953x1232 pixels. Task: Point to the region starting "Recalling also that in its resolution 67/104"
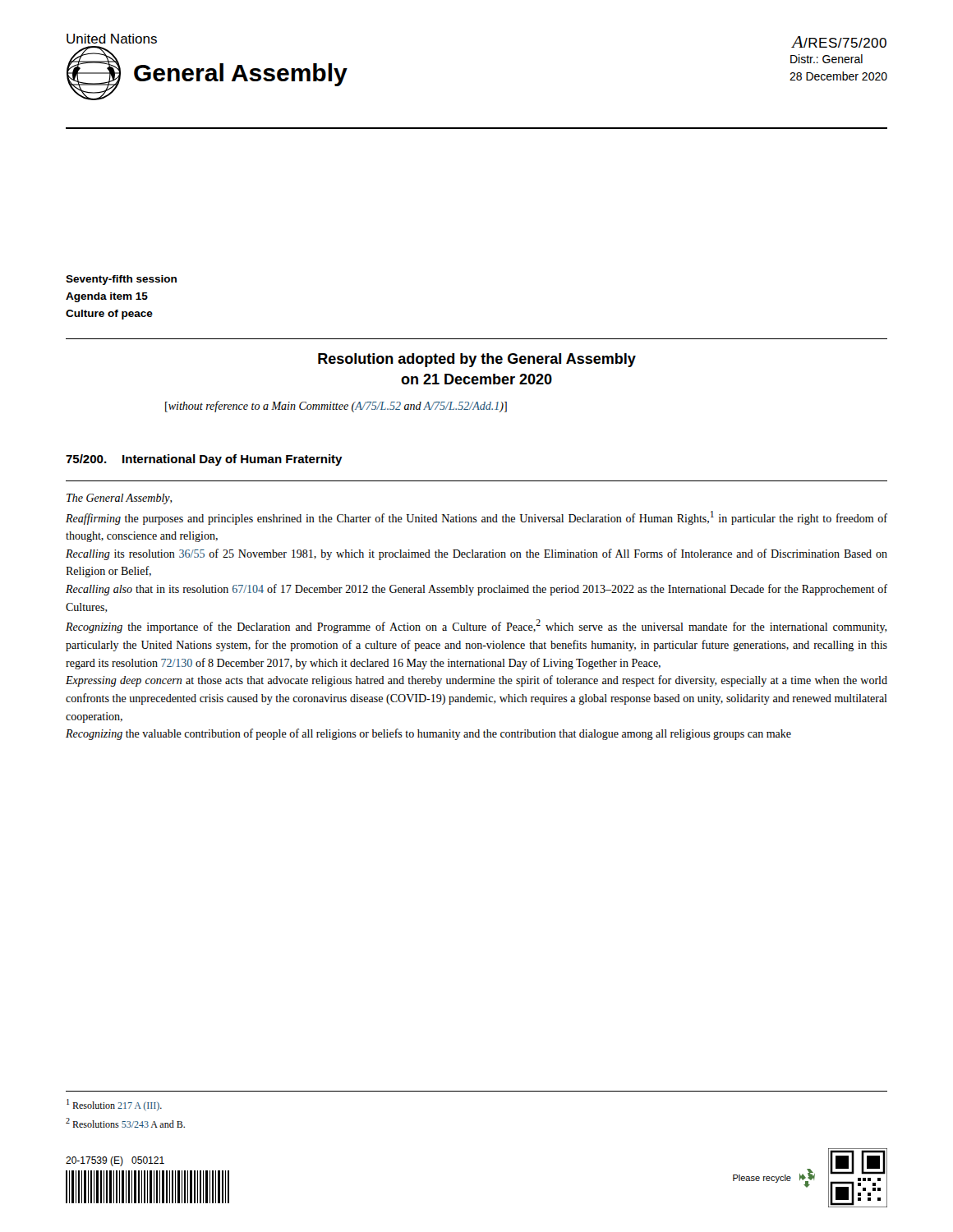point(476,598)
